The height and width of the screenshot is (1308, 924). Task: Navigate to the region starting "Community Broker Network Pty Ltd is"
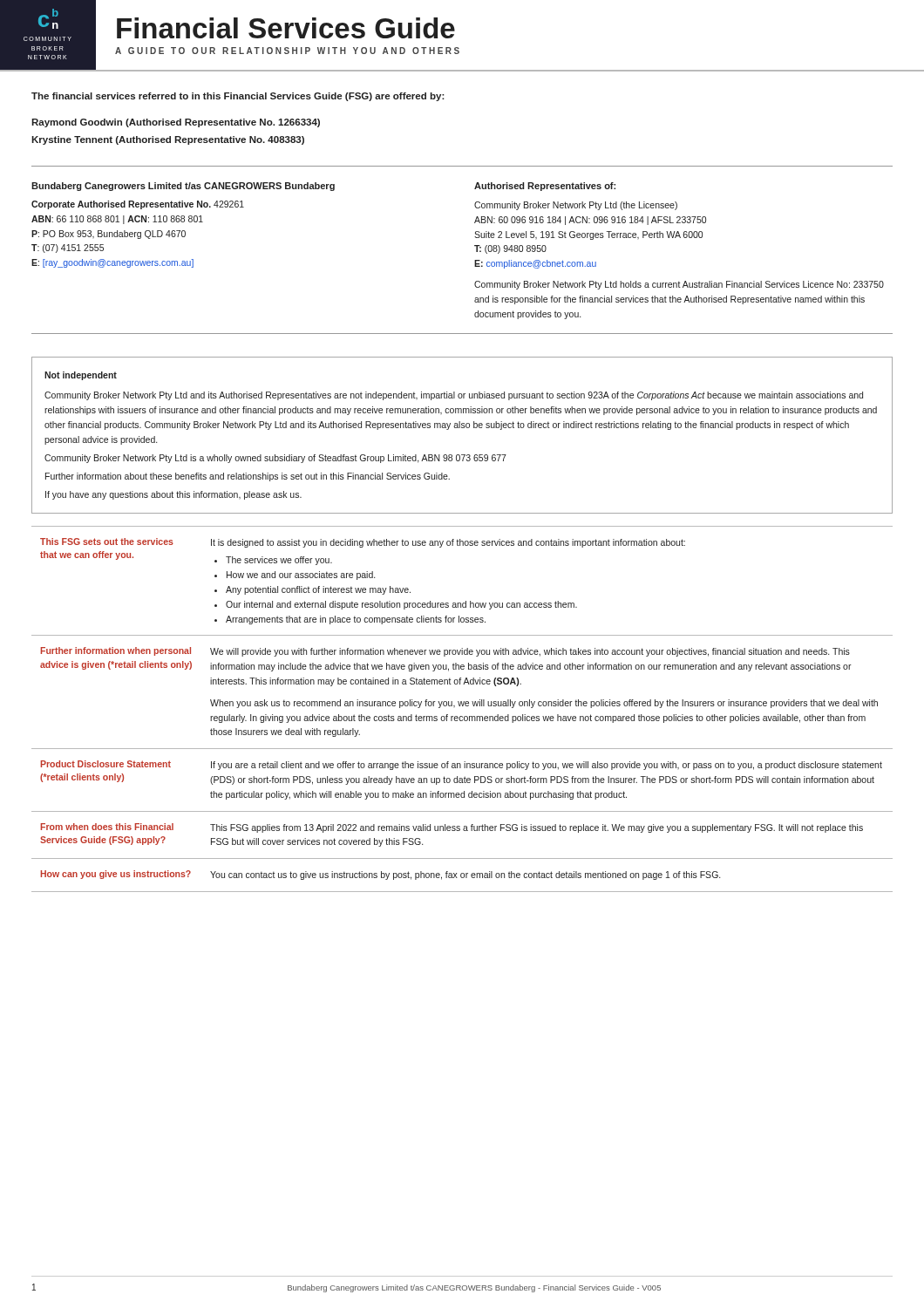[275, 458]
